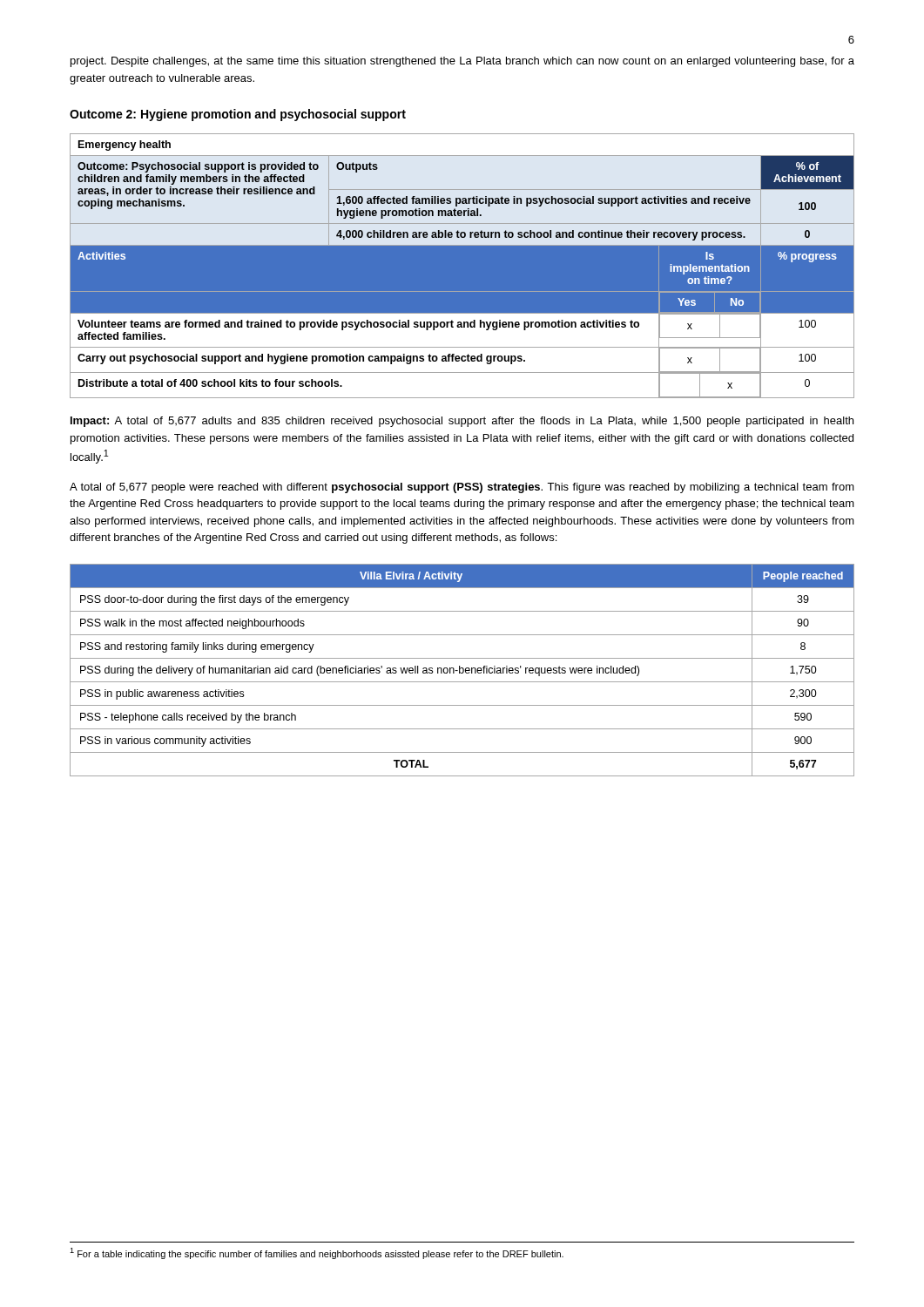
Task: Select the text block that says "A total of 5,677 people"
Action: pos(462,512)
